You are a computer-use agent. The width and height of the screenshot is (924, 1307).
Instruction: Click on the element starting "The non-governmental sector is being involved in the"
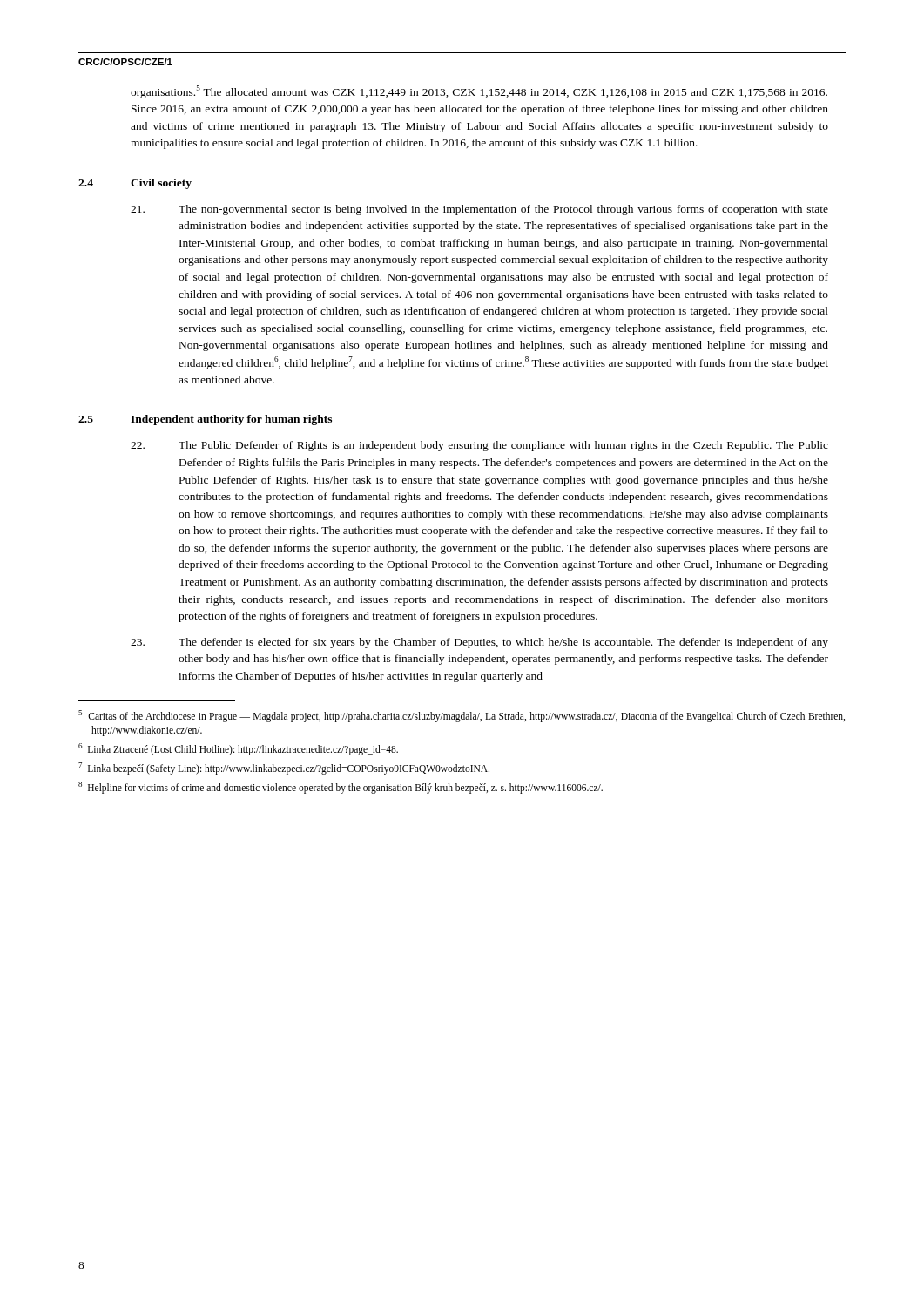pos(479,294)
